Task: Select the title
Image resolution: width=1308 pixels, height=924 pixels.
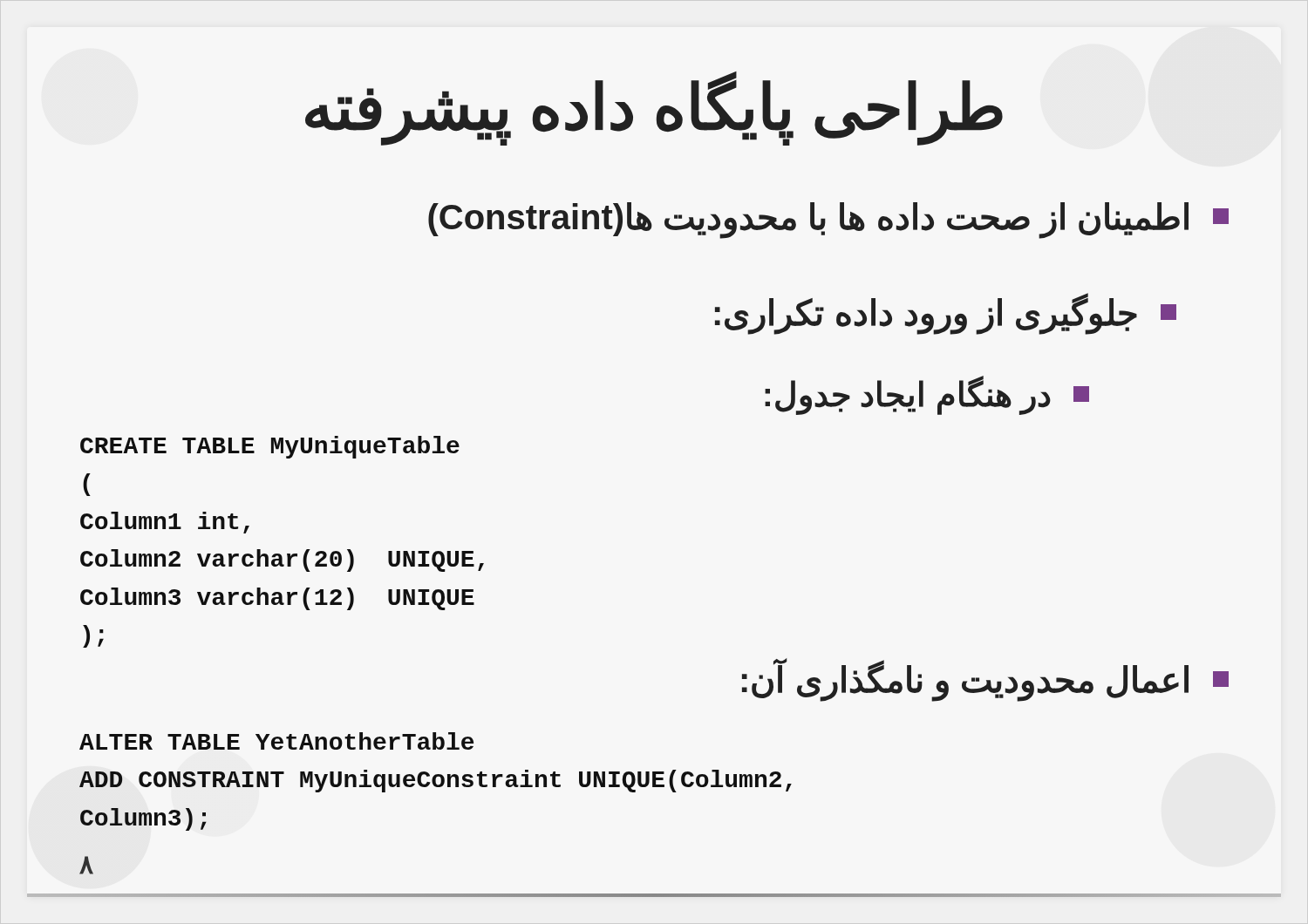Action: tap(654, 107)
